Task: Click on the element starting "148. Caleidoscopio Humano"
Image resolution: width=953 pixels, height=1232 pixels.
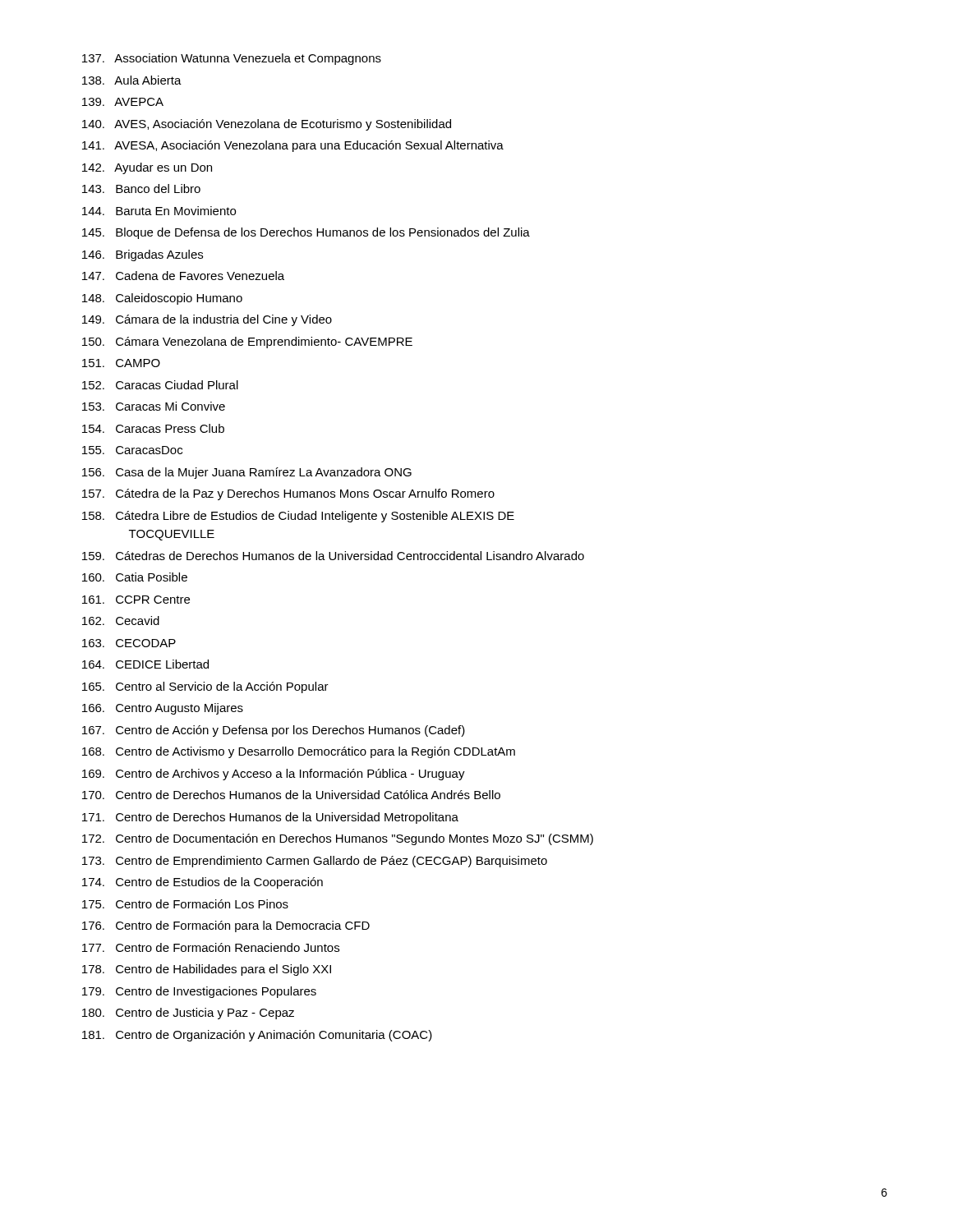Action: point(154,298)
